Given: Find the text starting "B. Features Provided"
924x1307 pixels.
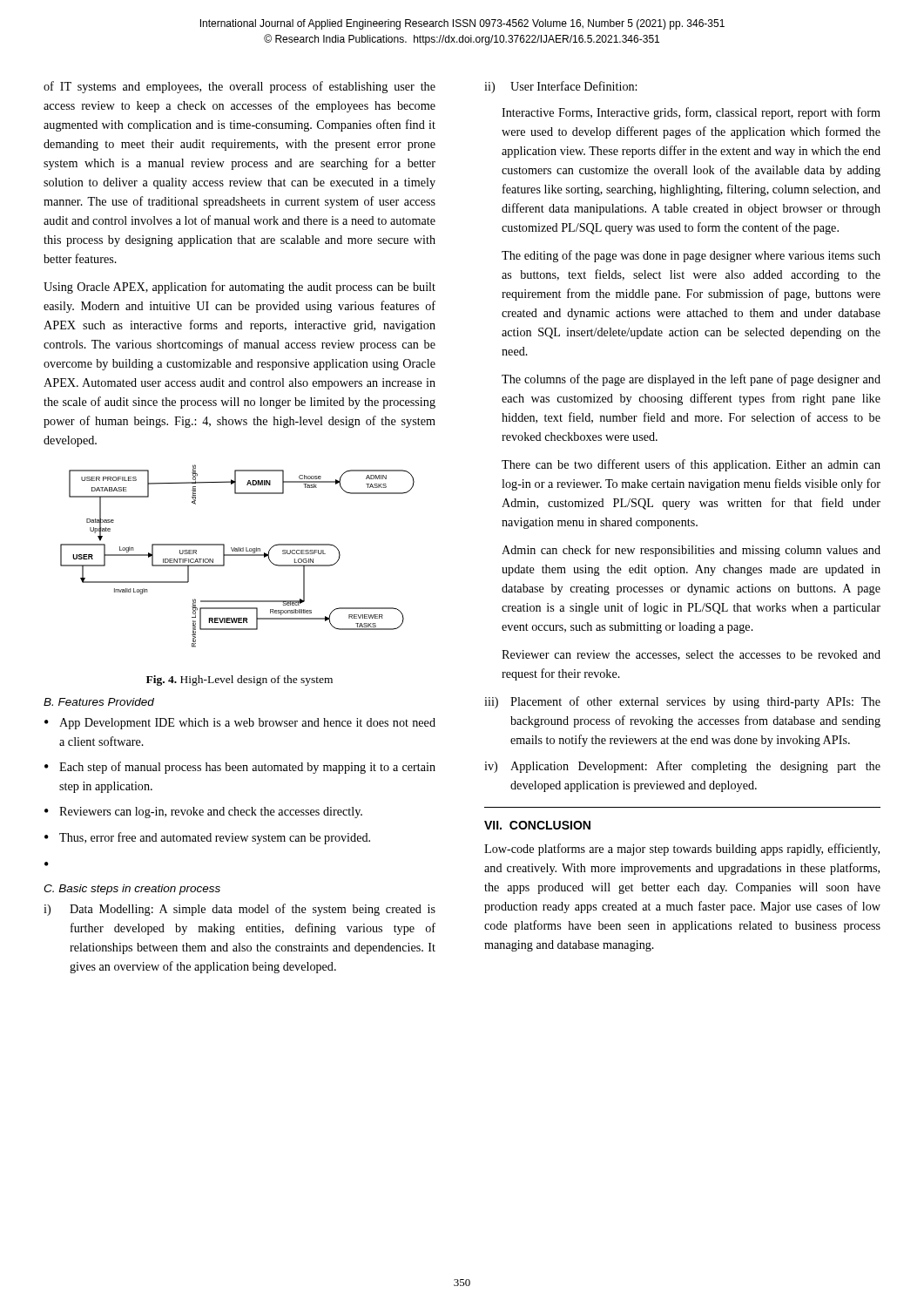Looking at the screenshot, I should [99, 702].
